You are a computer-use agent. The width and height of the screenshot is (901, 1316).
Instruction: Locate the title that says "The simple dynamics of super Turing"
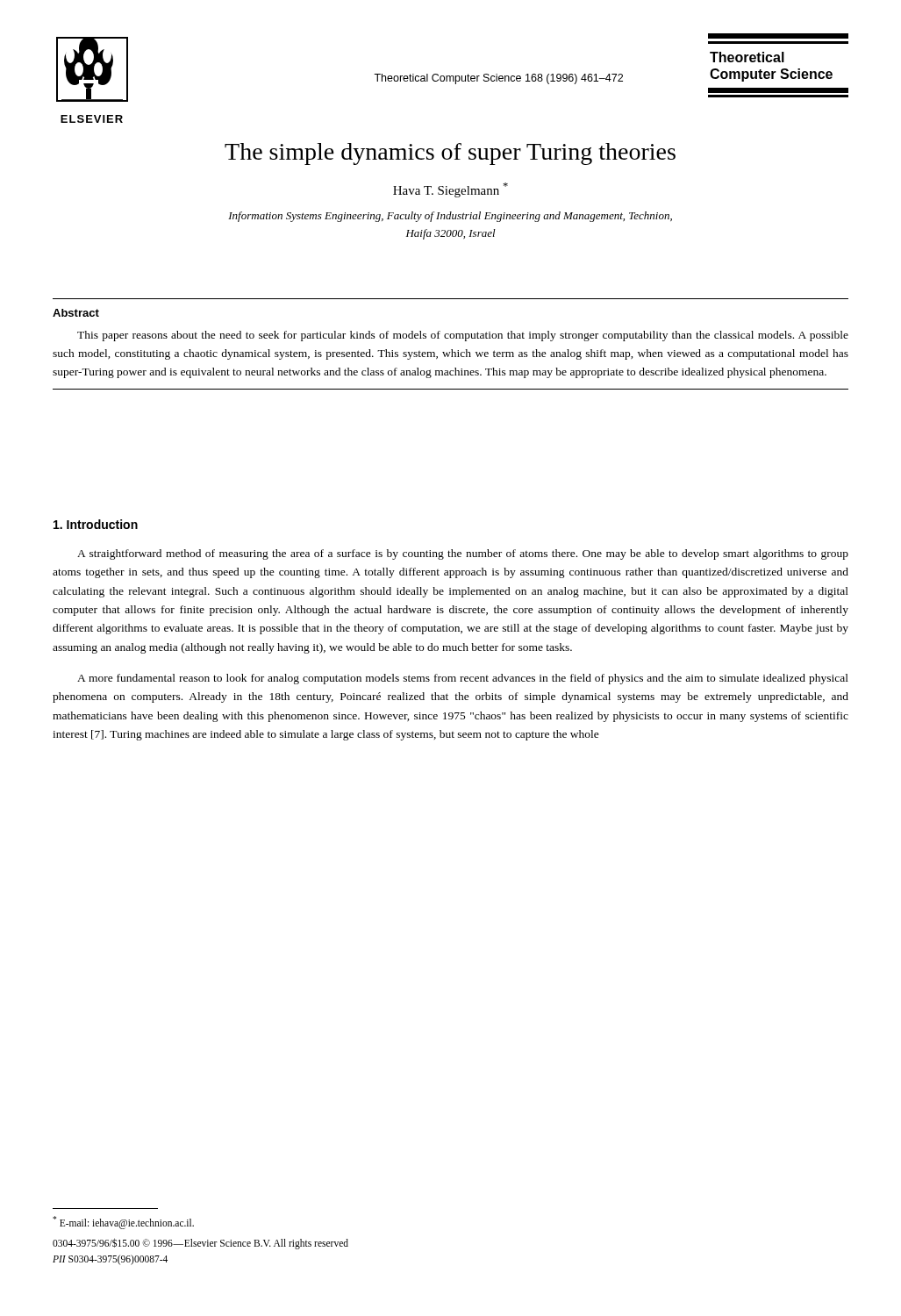point(450,152)
